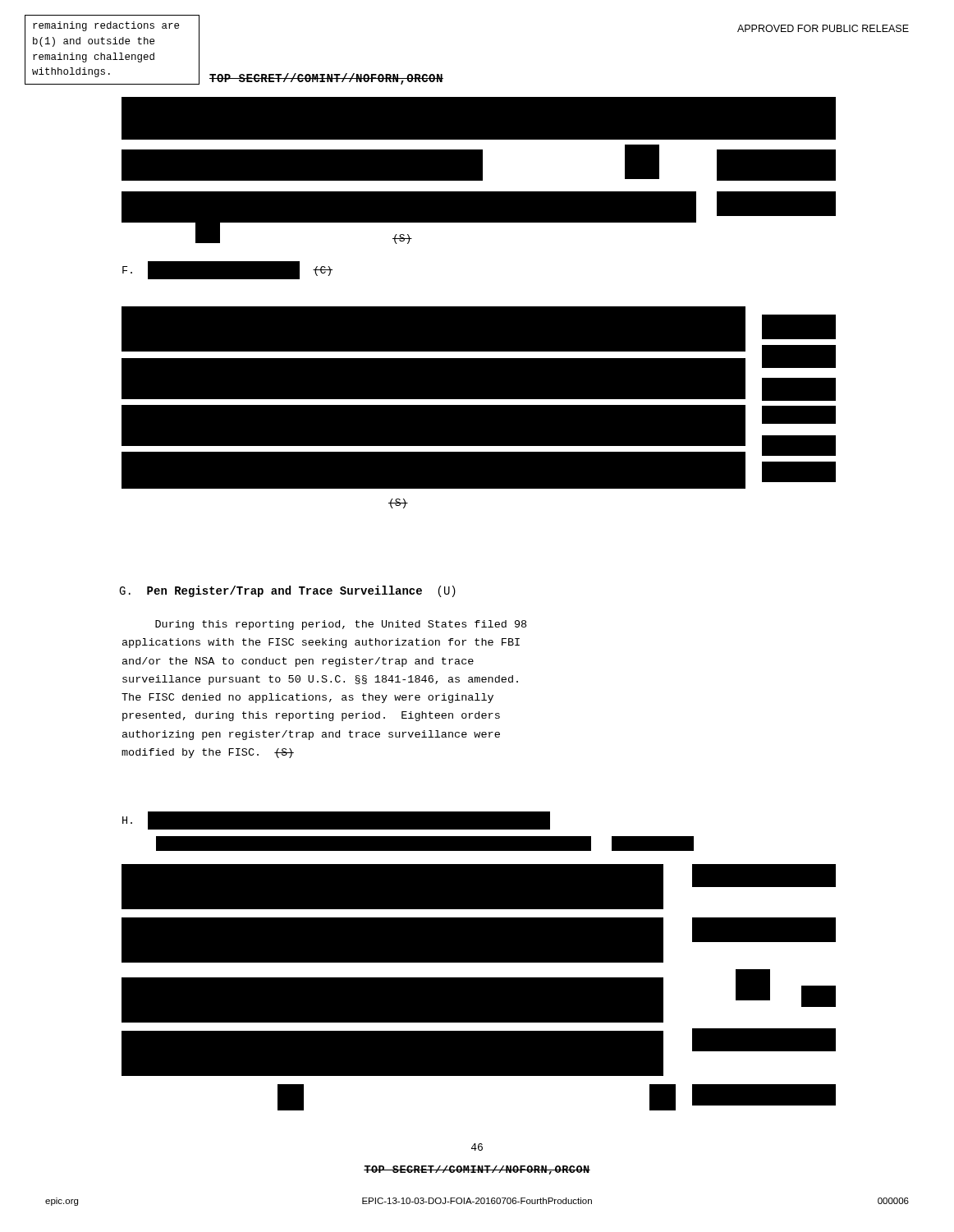Click on the text with the text "APPROVED FOR PUBLIC RELEASE"
Image resolution: width=954 pixels, height=1232 pixels.
tap(823, 29)
